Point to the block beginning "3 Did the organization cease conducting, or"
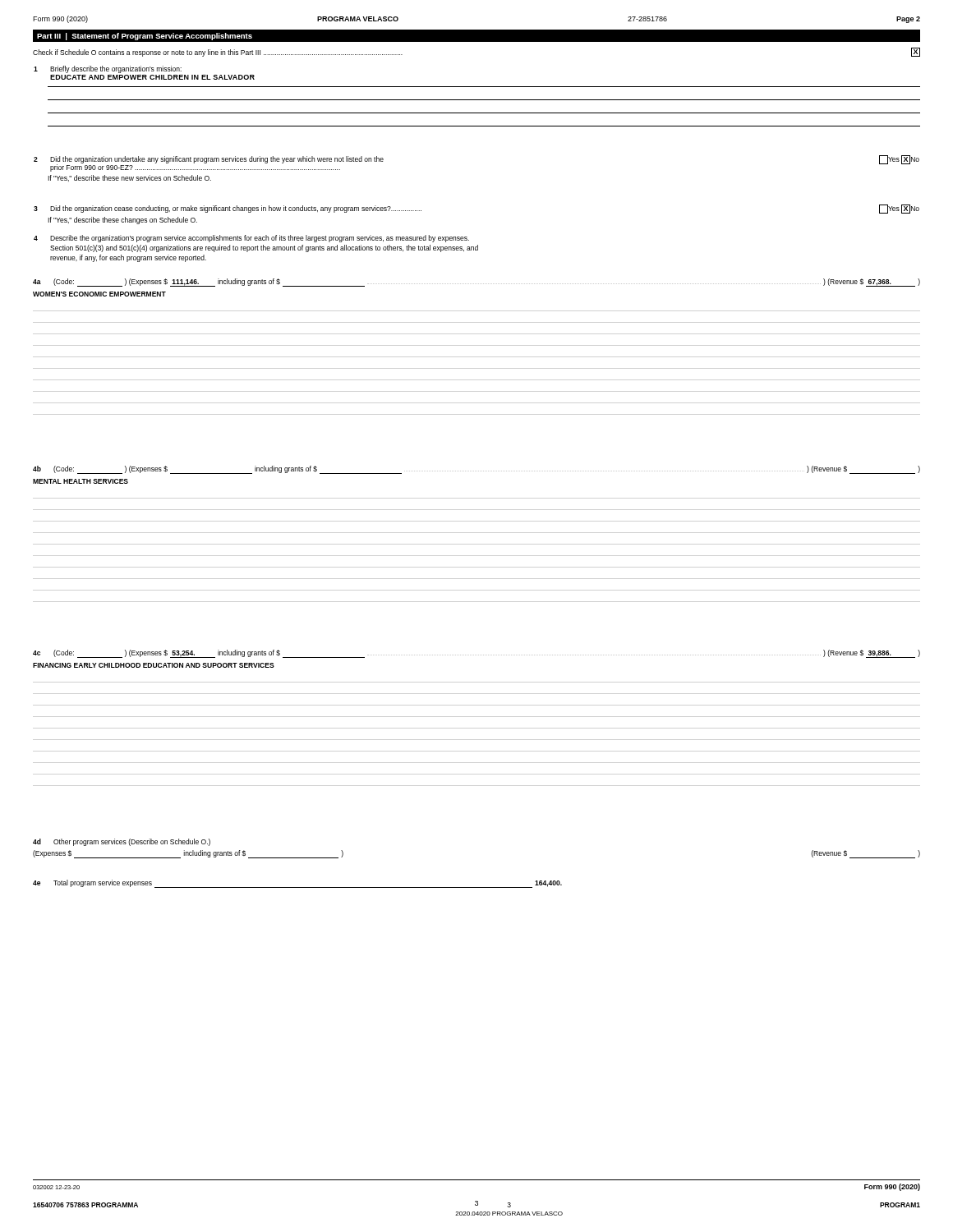 pyautogui.click(x=234, y=208)
